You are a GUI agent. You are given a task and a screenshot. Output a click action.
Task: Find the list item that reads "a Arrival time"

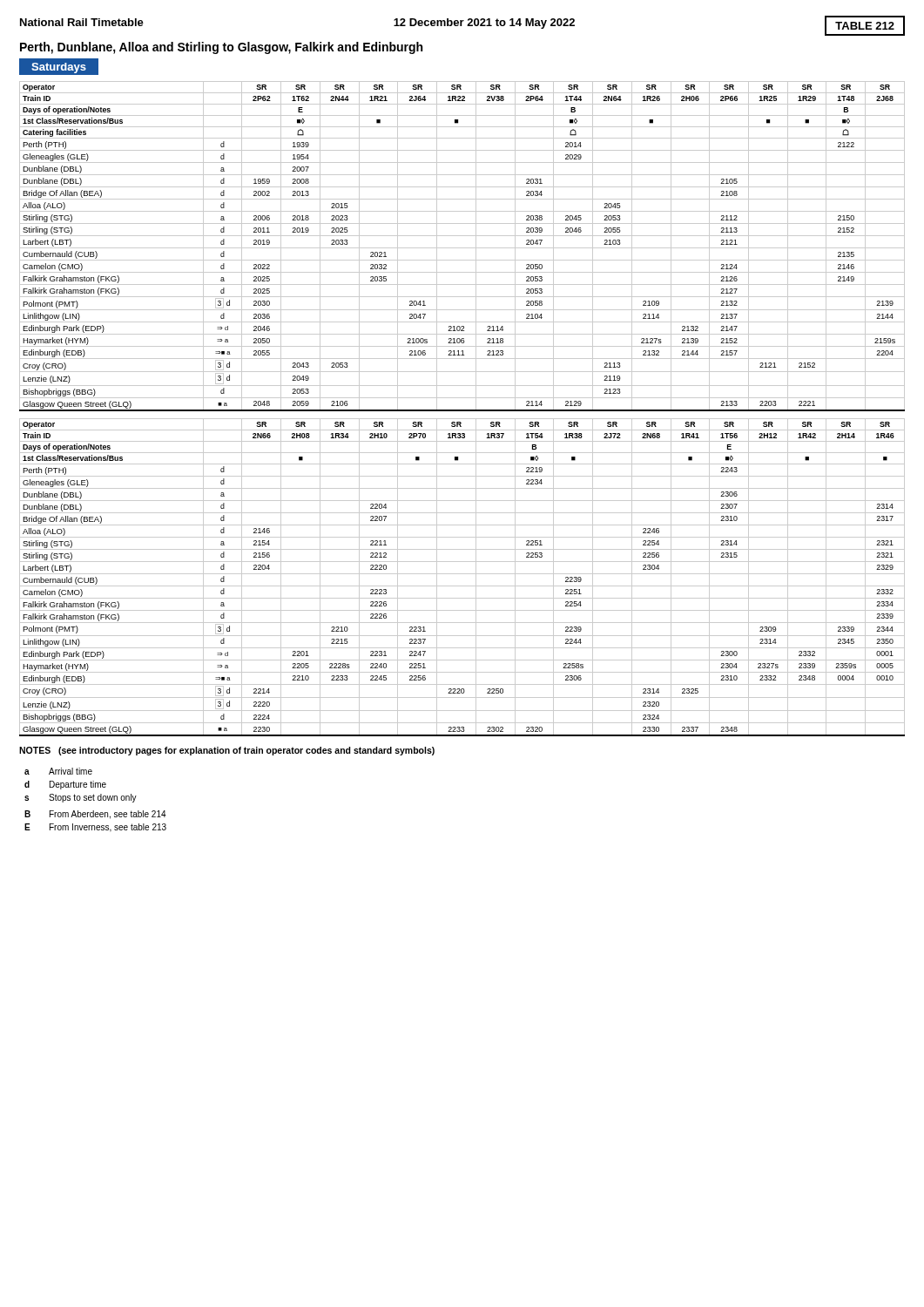(x=95, y=772)
